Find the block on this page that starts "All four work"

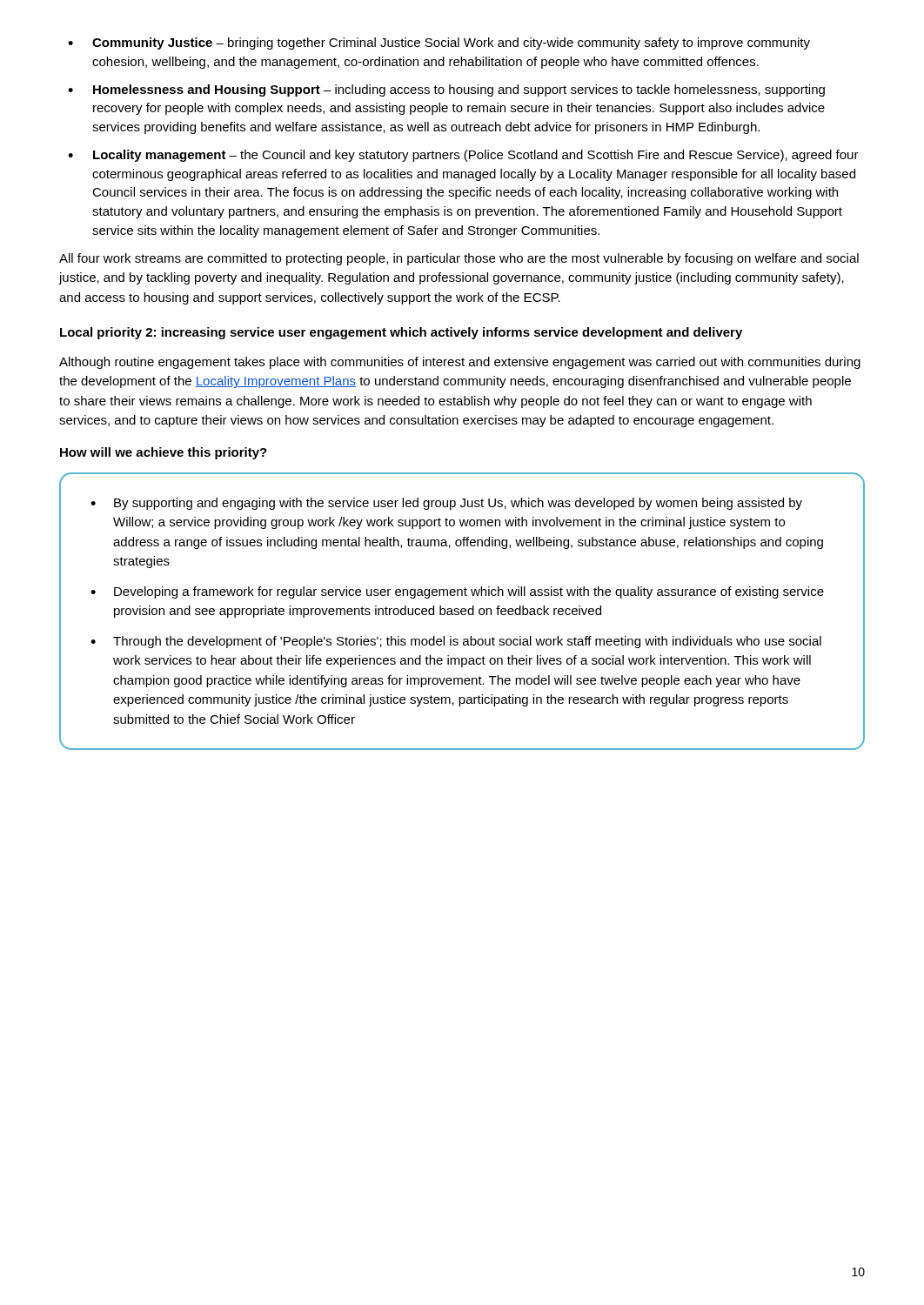(459, 277)
